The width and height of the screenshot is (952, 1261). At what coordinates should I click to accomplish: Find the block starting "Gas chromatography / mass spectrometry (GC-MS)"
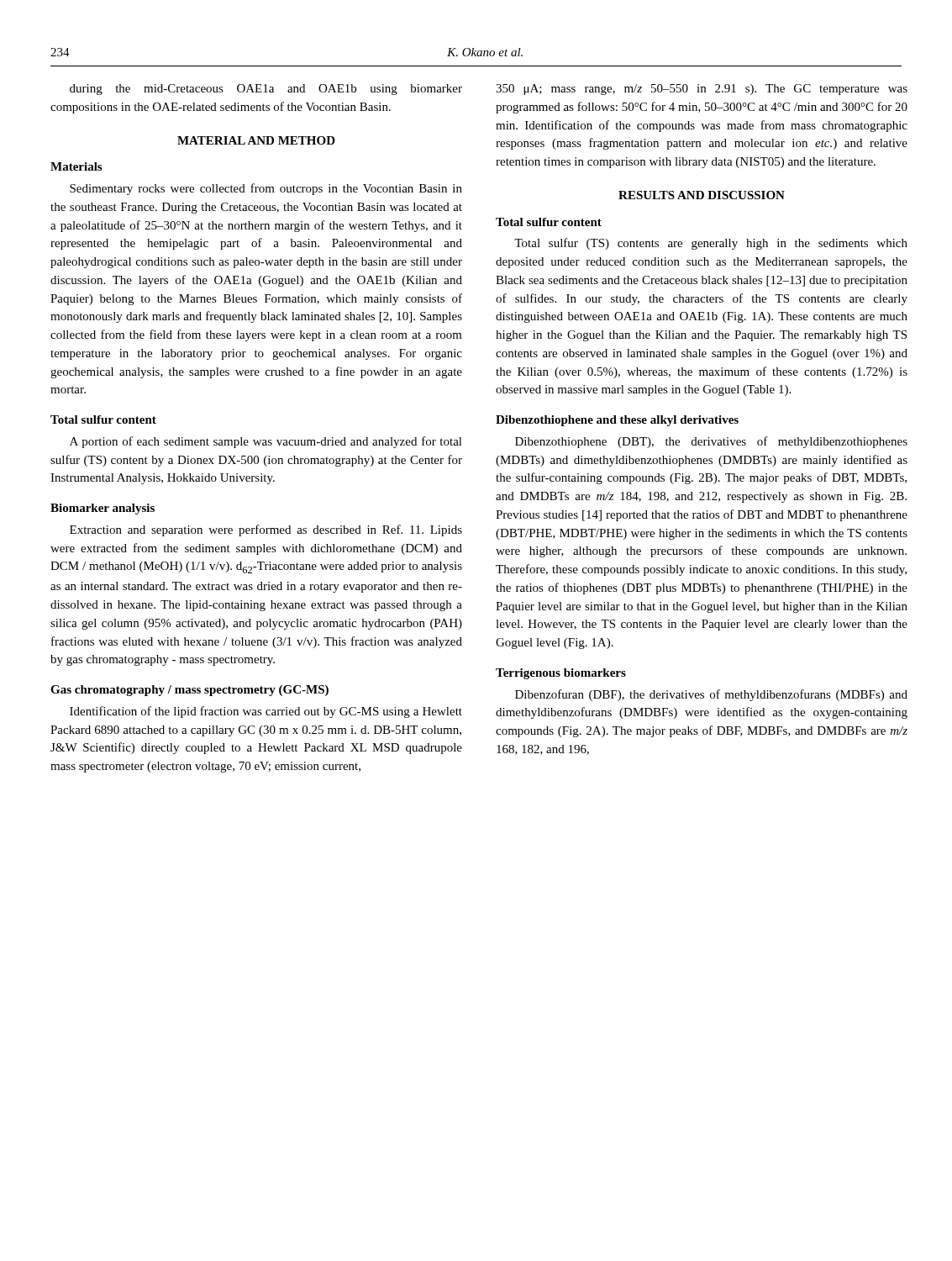click(x=190, y=689)
